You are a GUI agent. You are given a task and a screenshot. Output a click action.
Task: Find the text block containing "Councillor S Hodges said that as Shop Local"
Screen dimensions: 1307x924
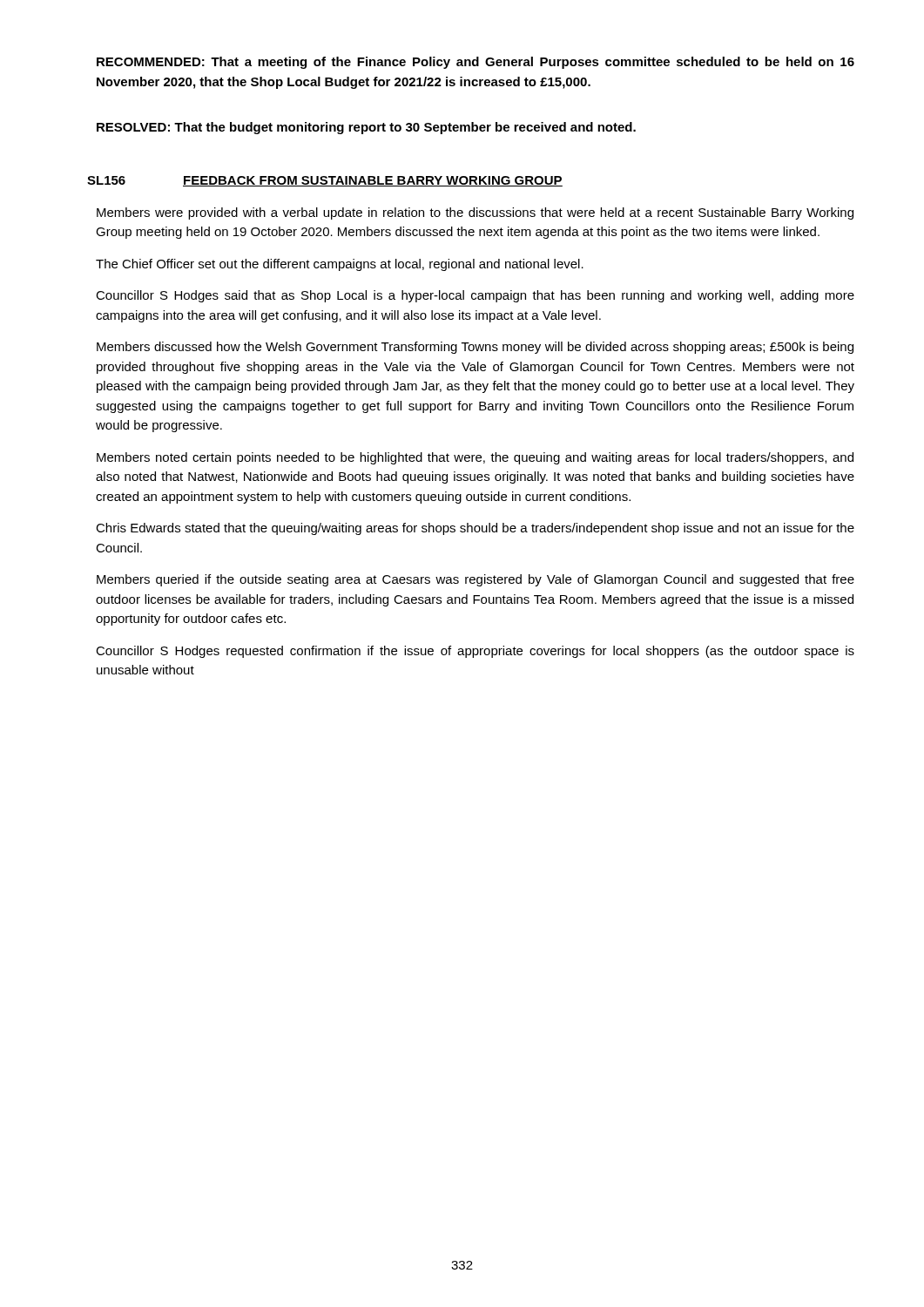(x=475, y=305)
